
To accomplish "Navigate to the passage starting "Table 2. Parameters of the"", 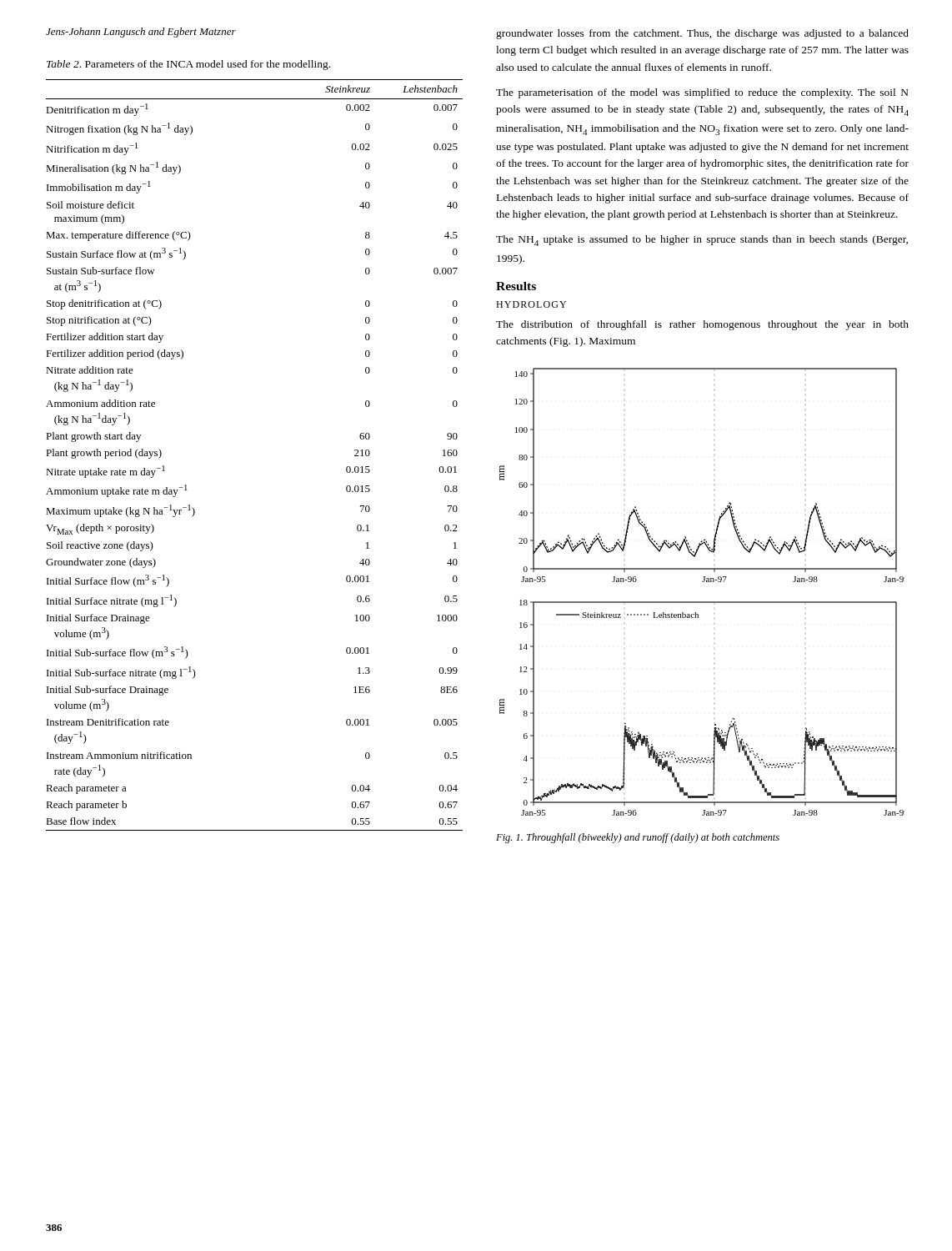I will pos(188,64).
